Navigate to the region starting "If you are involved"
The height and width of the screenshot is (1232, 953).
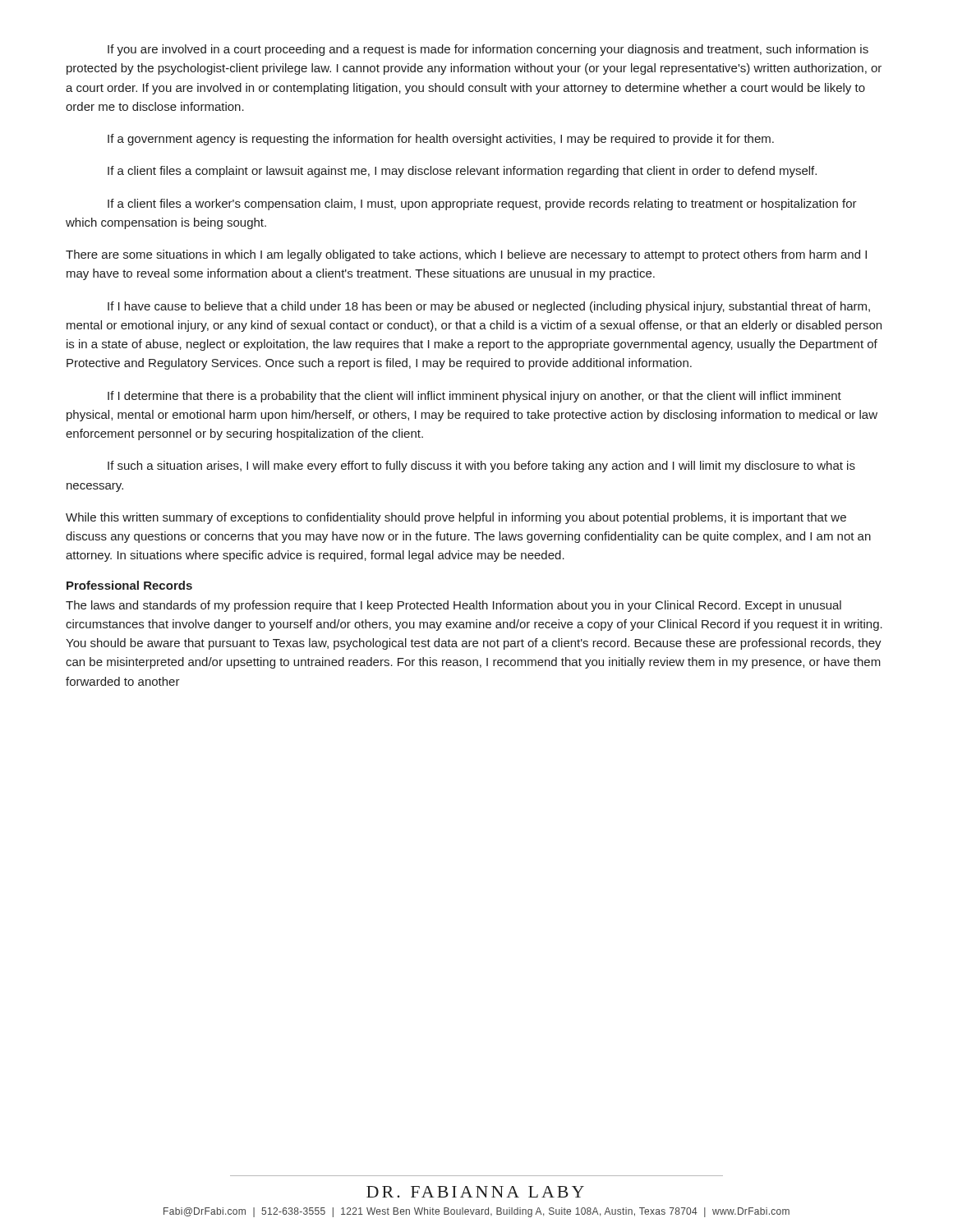[x=476, y=78]
